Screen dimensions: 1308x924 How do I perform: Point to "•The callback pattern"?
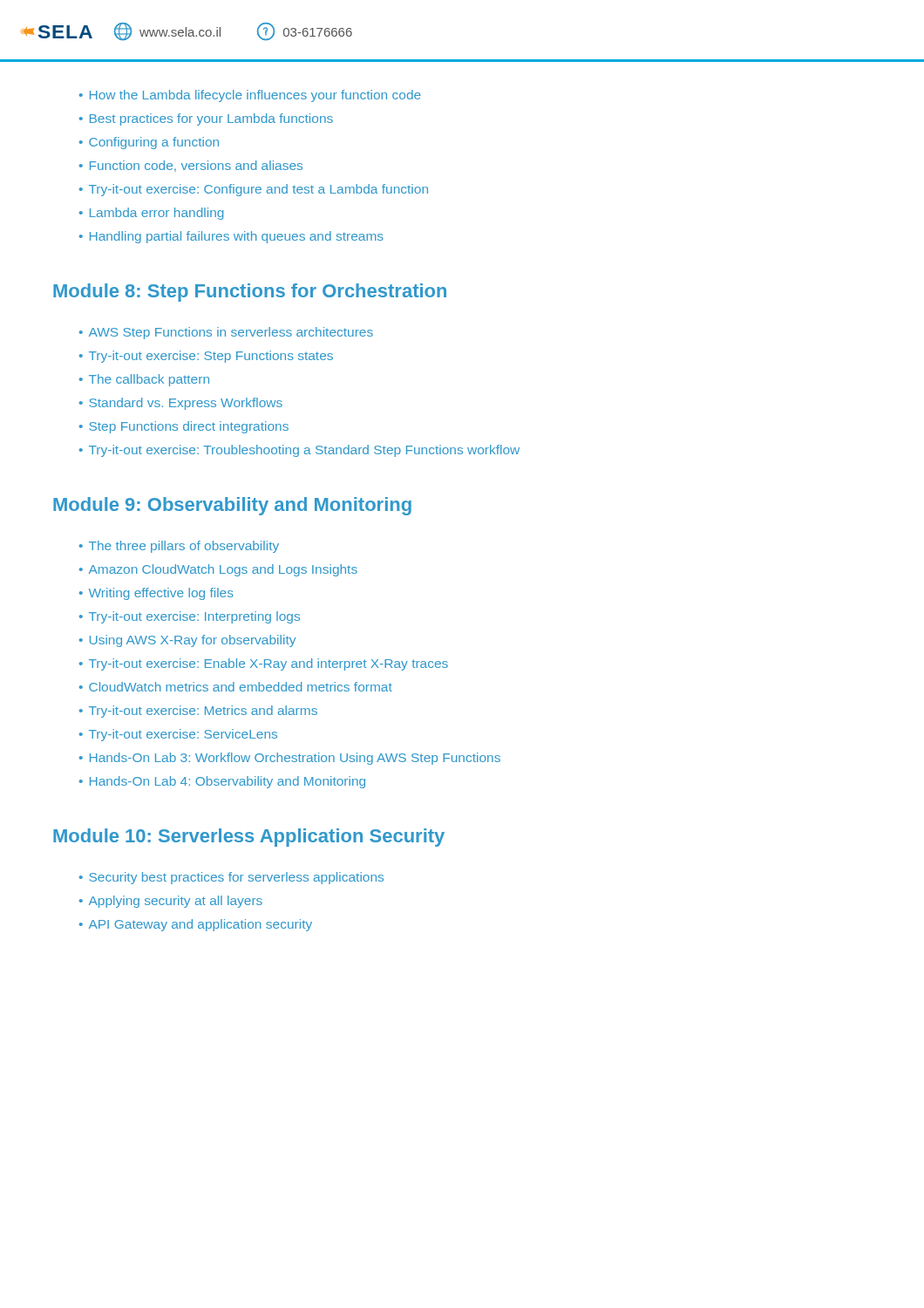click(144, 379)
